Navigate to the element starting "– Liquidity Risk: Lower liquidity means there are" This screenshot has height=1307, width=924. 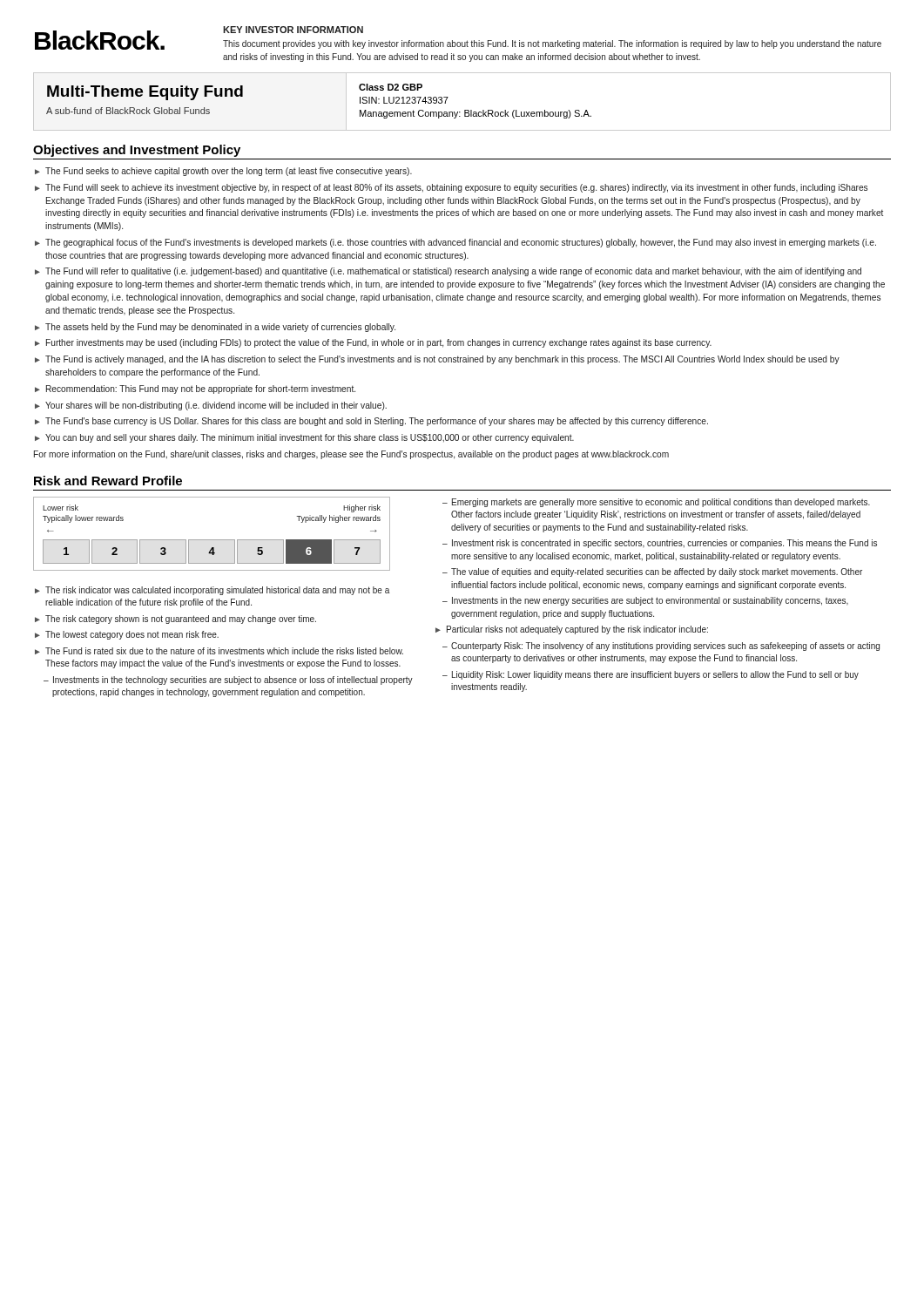pos(667,682)
